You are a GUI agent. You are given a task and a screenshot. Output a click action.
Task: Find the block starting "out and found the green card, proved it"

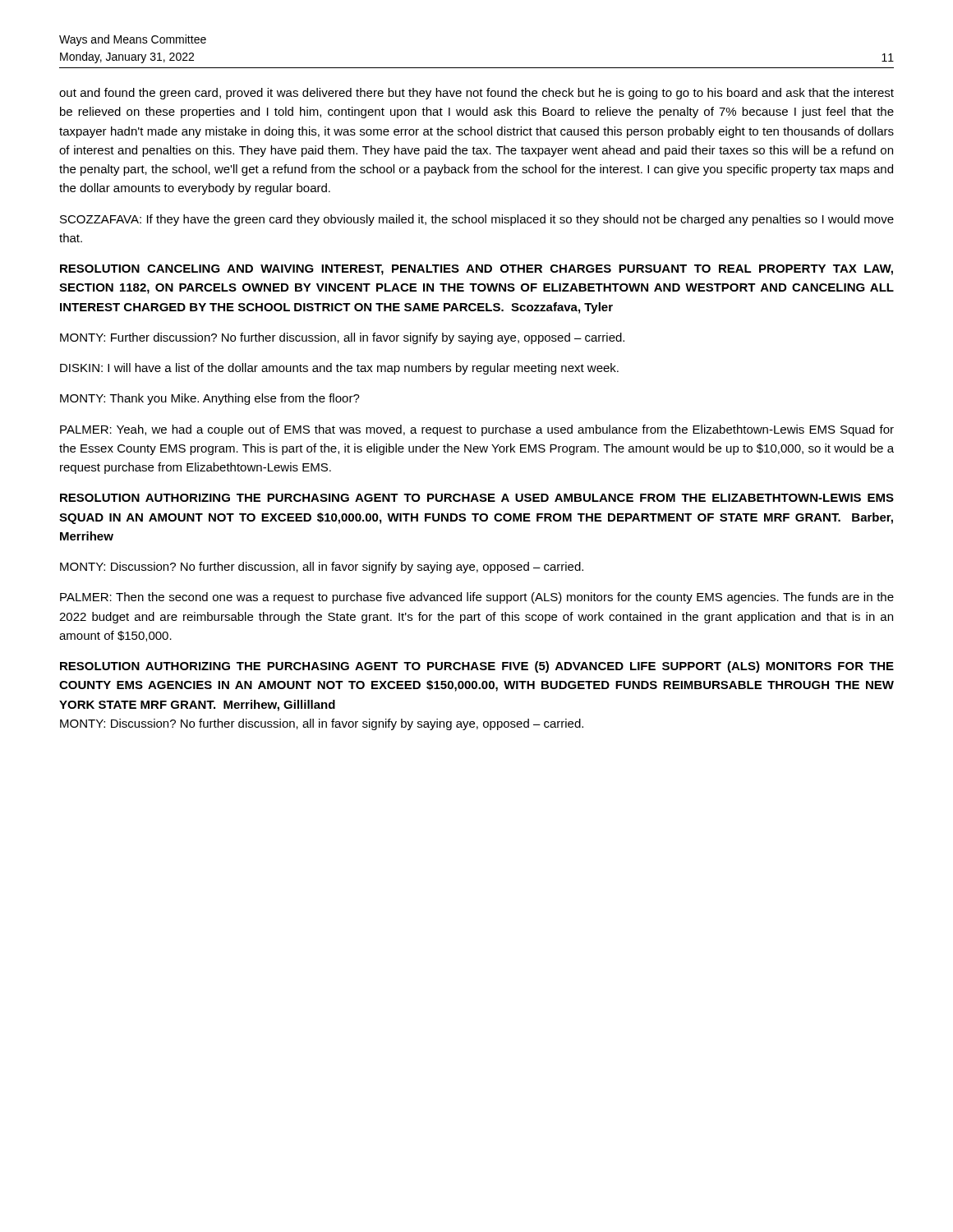click(x=476, y=140)
